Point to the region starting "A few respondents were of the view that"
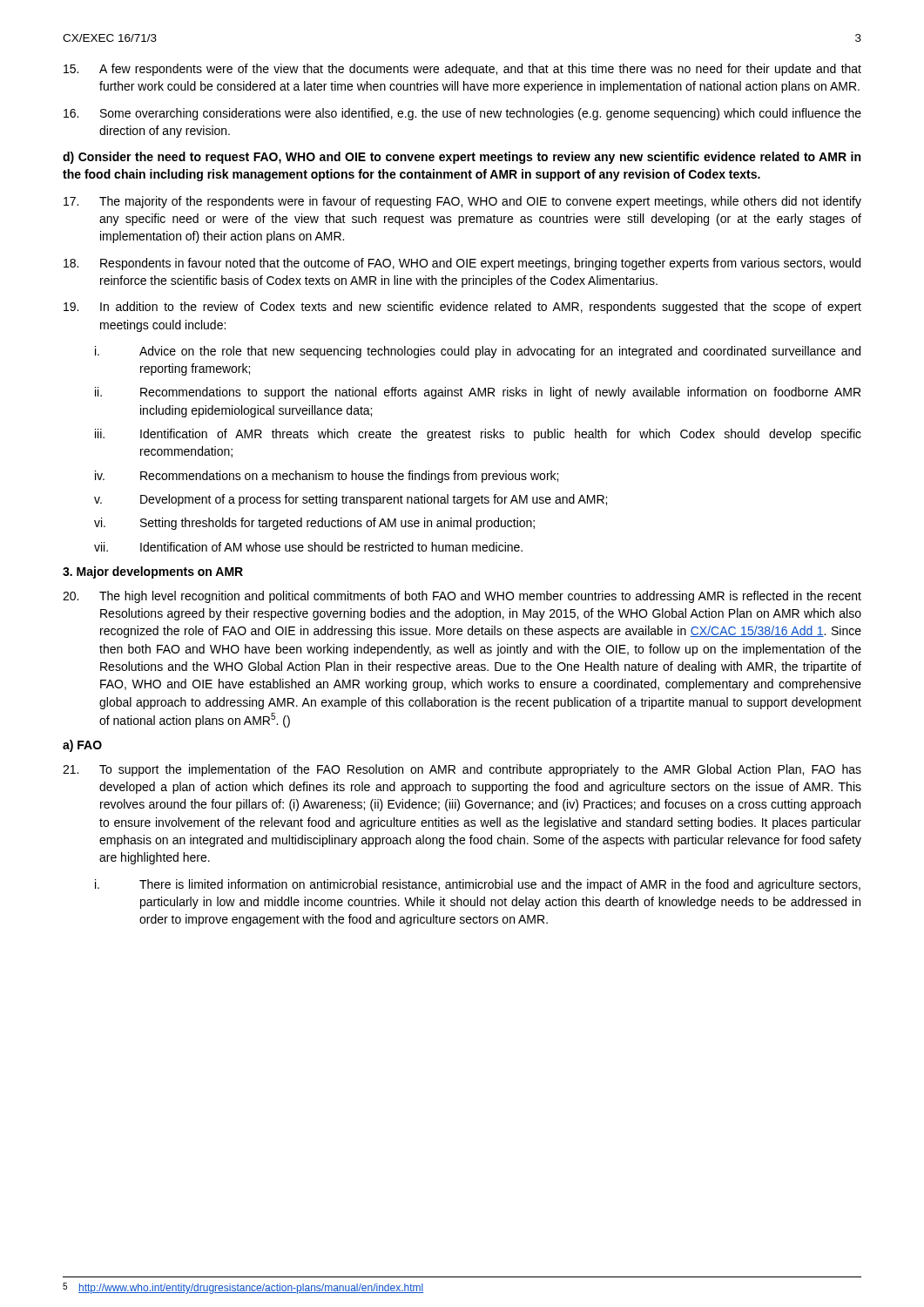 (462, 78)
